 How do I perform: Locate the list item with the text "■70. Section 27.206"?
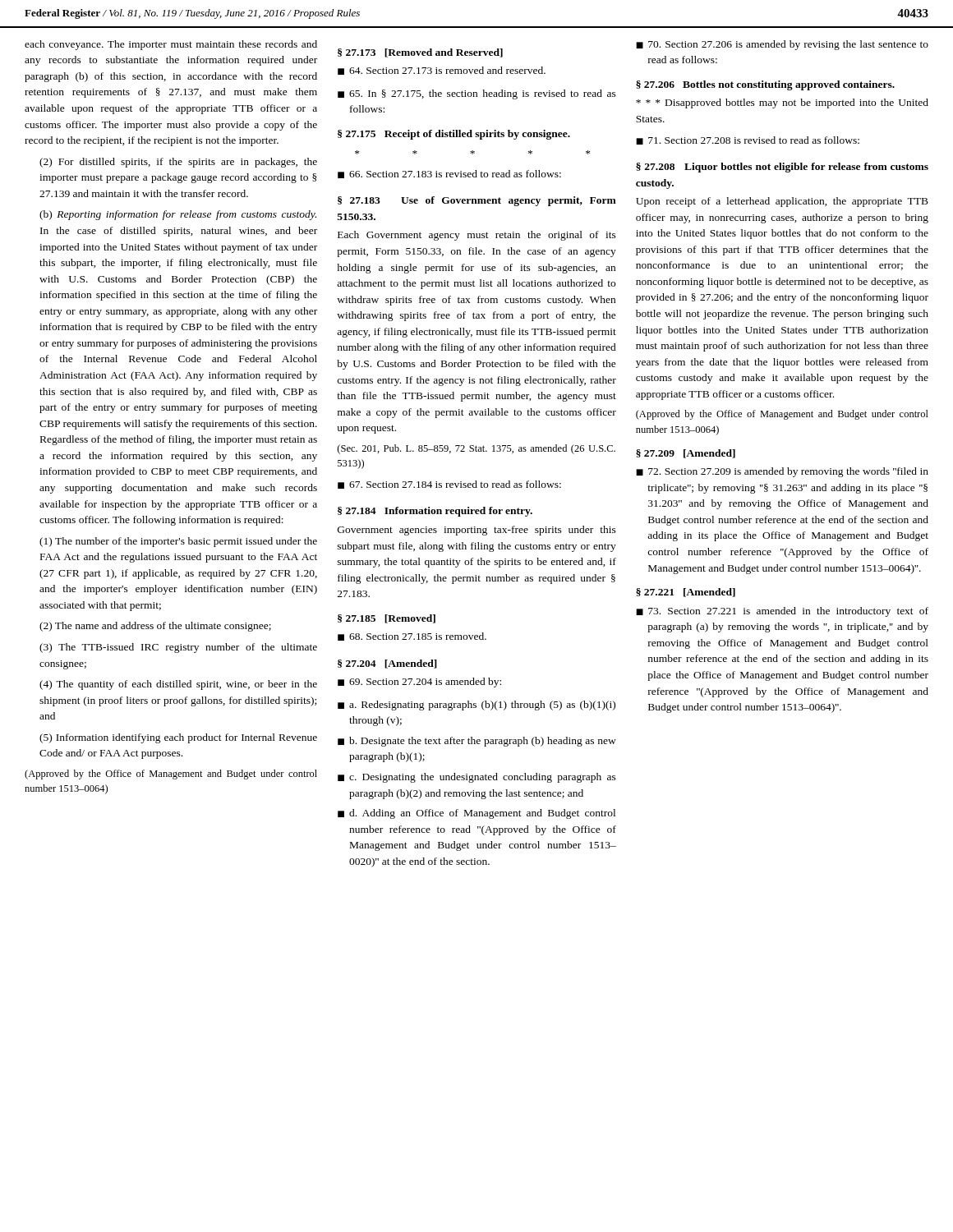[782, 52]
